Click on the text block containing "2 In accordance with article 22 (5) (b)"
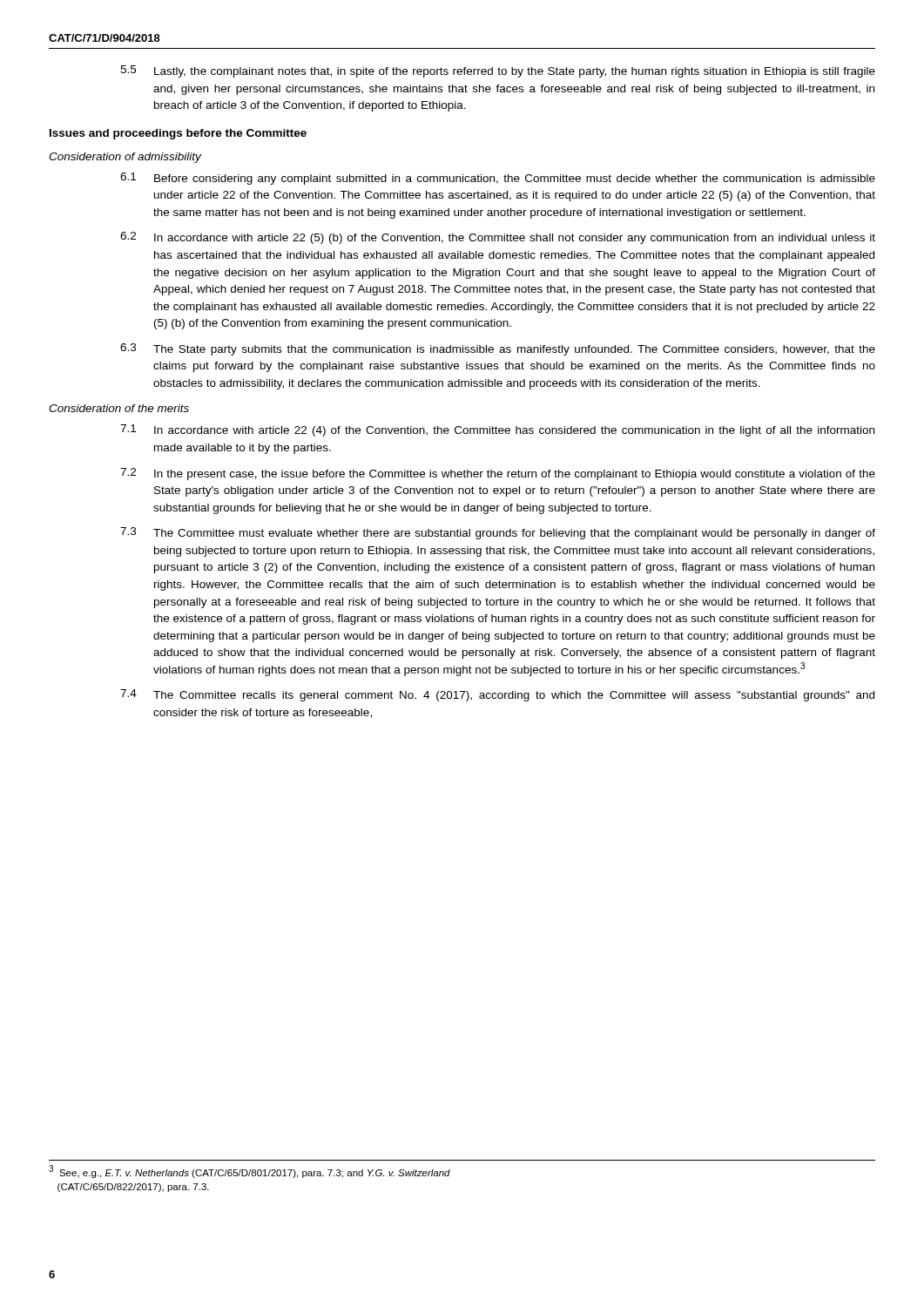This screenshot has height=1307, width=924. tap(498, 281)
